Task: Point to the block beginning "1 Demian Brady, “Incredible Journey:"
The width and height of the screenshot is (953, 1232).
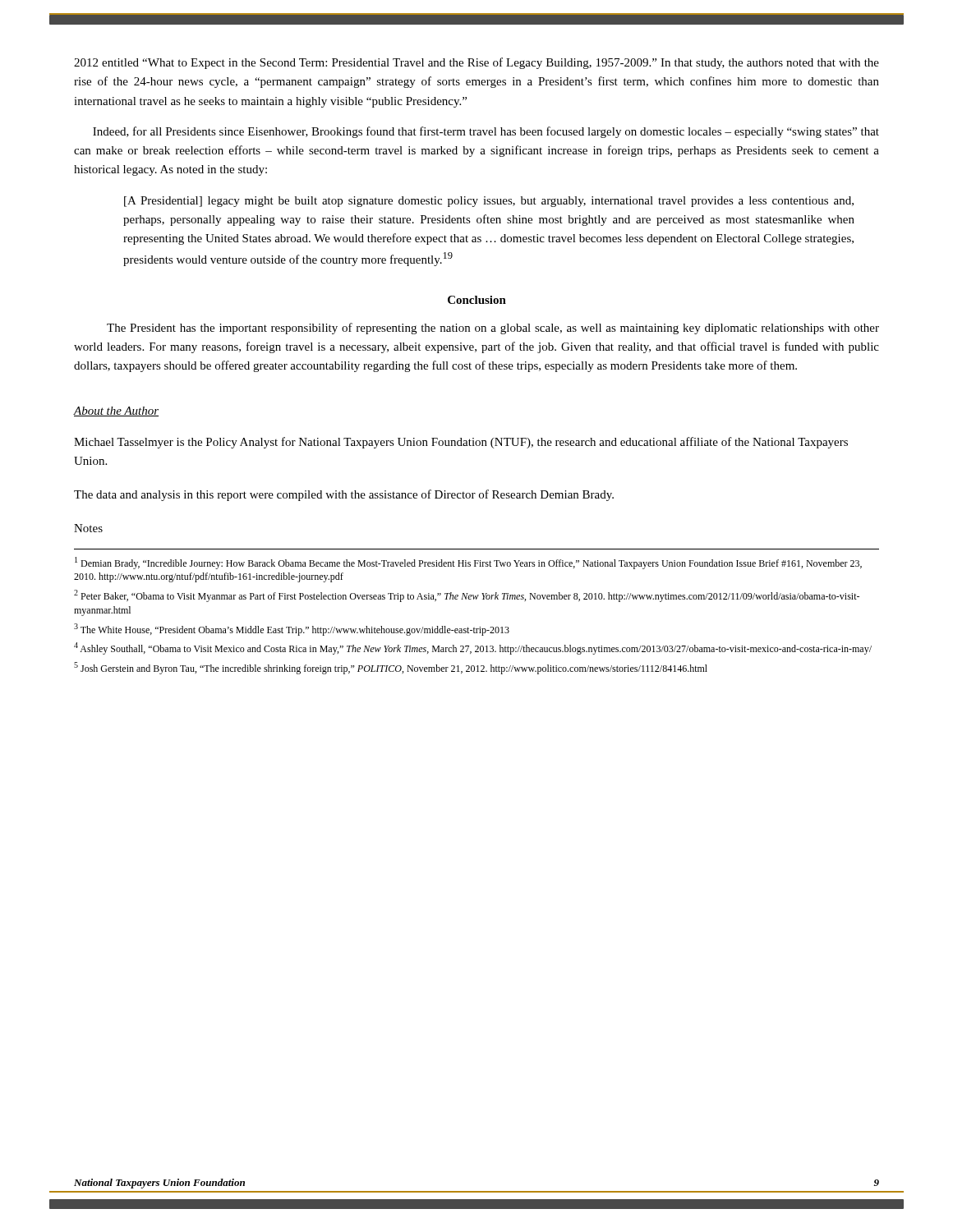Action: pos(468,569)
